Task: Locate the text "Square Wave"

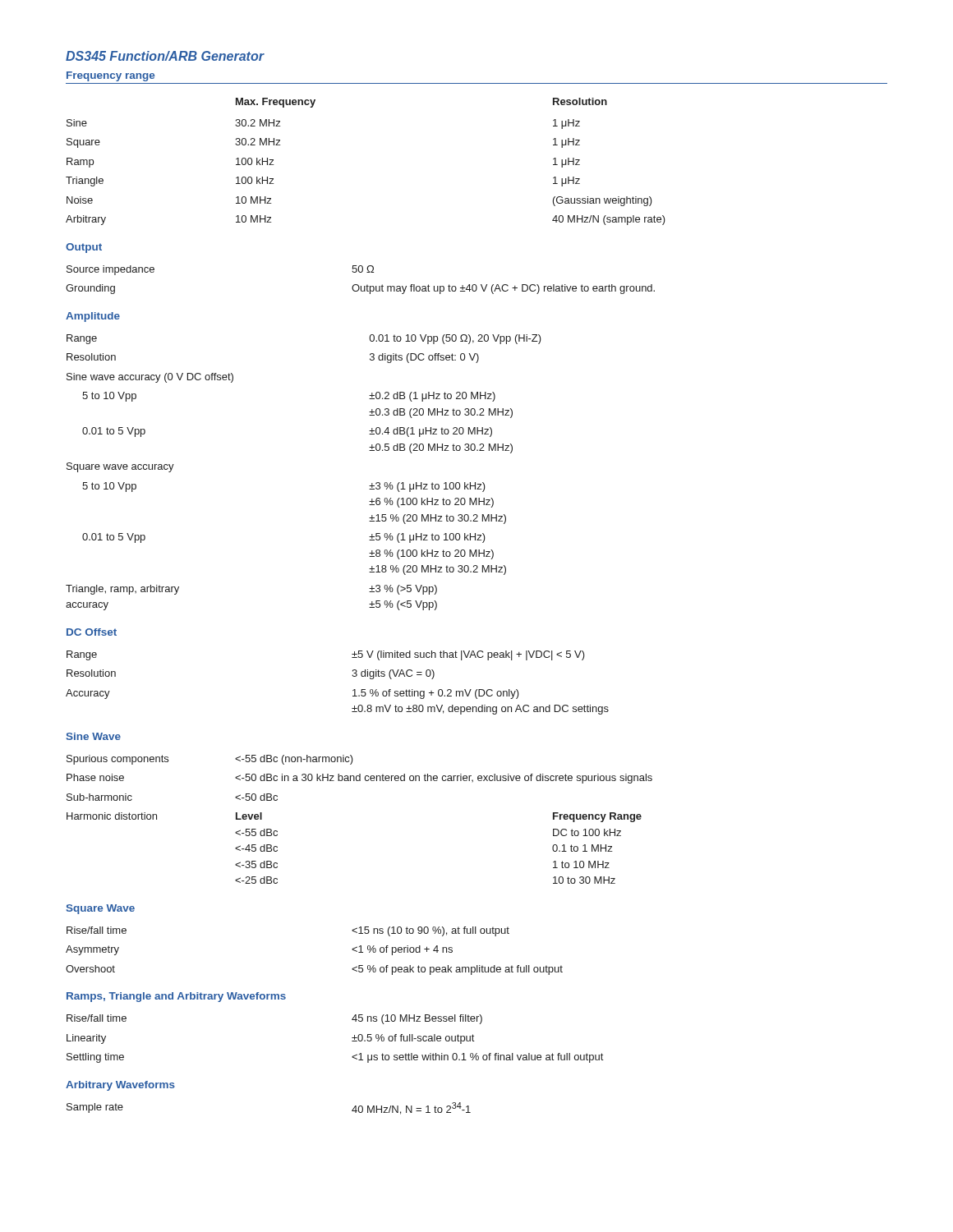Action: pyautogui.click(x=100, y=908)
